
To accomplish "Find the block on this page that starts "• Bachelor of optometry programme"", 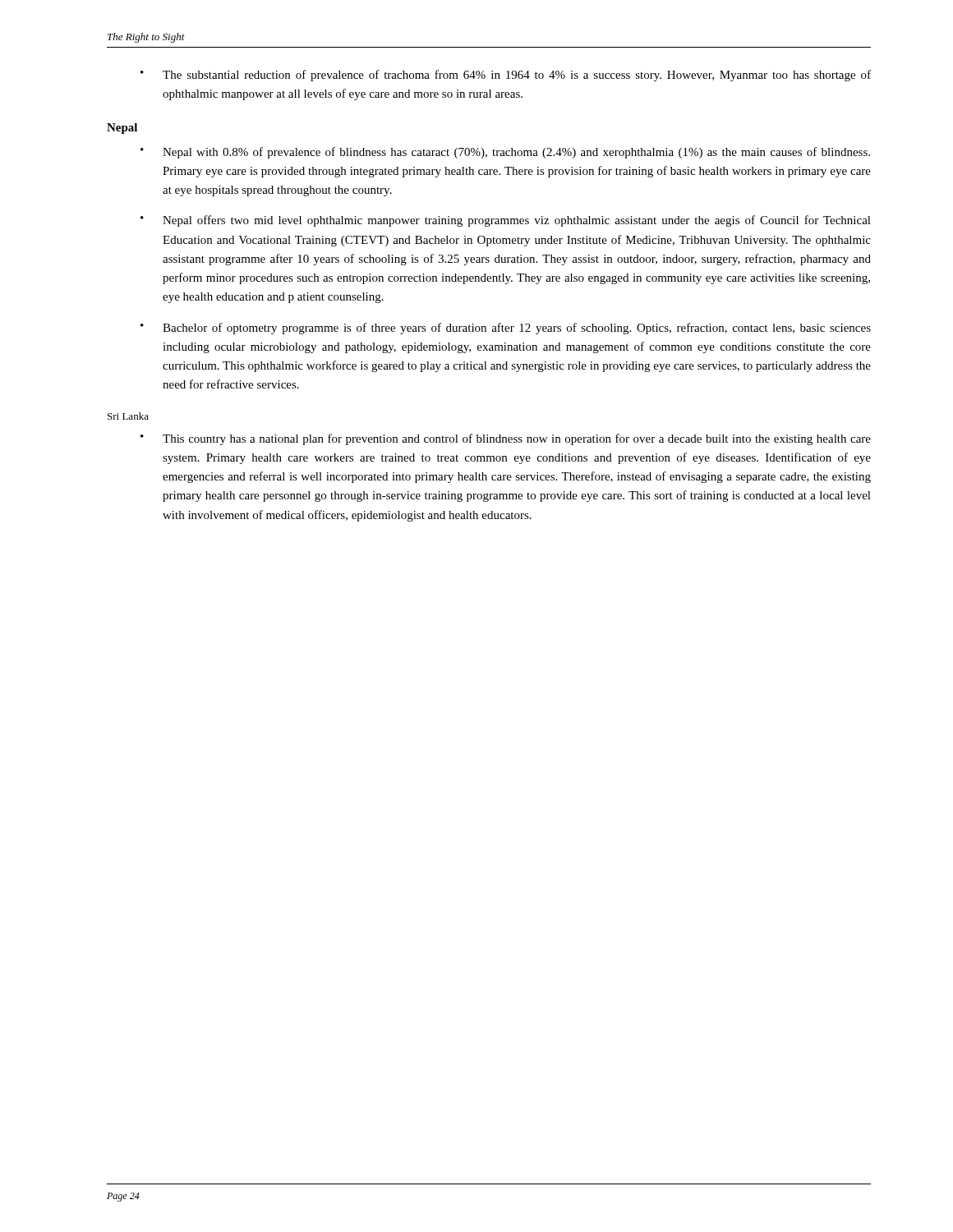I will pos(505,356).
